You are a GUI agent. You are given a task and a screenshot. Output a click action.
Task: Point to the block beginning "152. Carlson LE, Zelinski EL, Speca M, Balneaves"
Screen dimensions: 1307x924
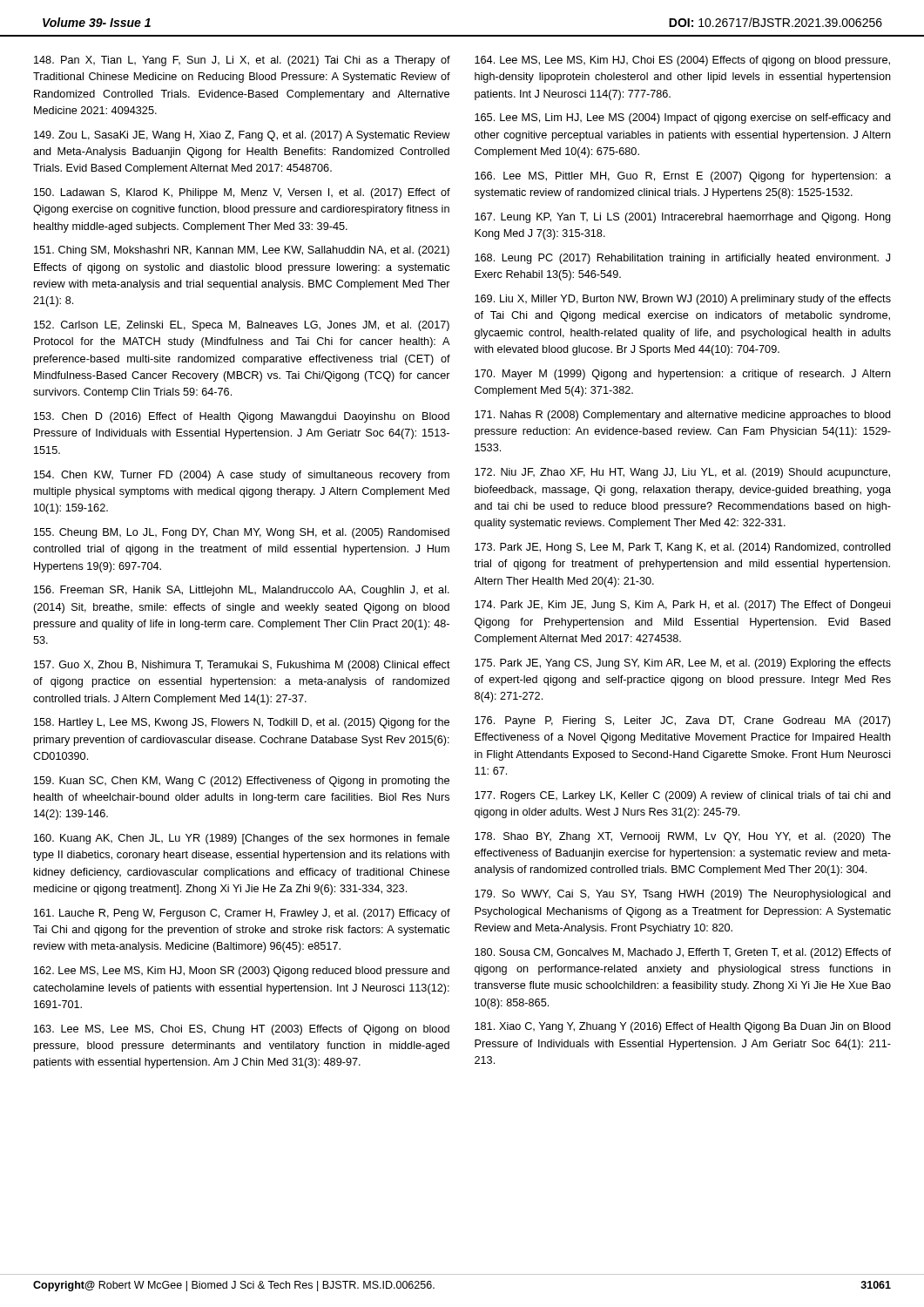(x=241, y=359)
